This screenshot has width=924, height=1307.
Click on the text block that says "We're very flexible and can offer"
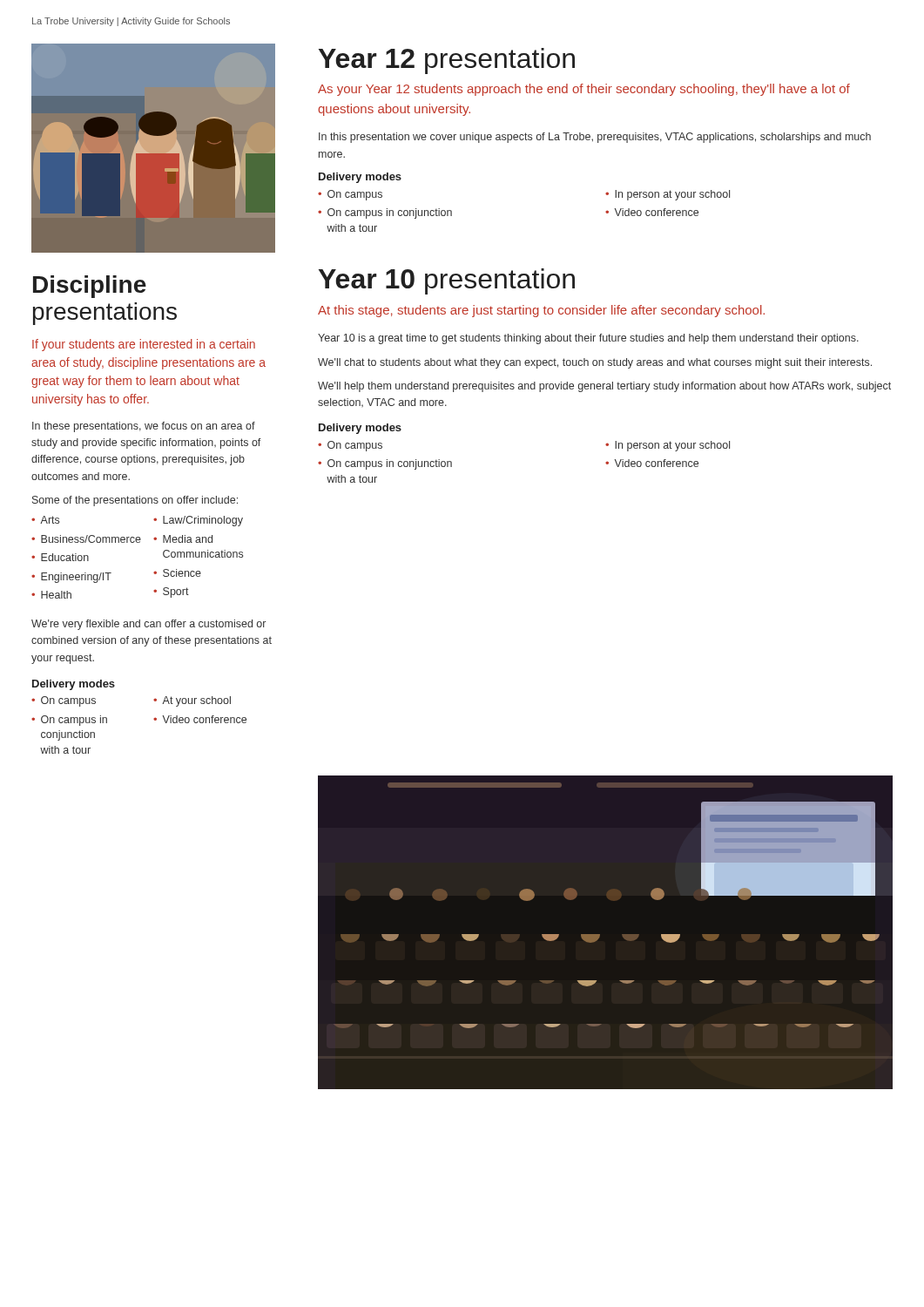tap(151, 641)
